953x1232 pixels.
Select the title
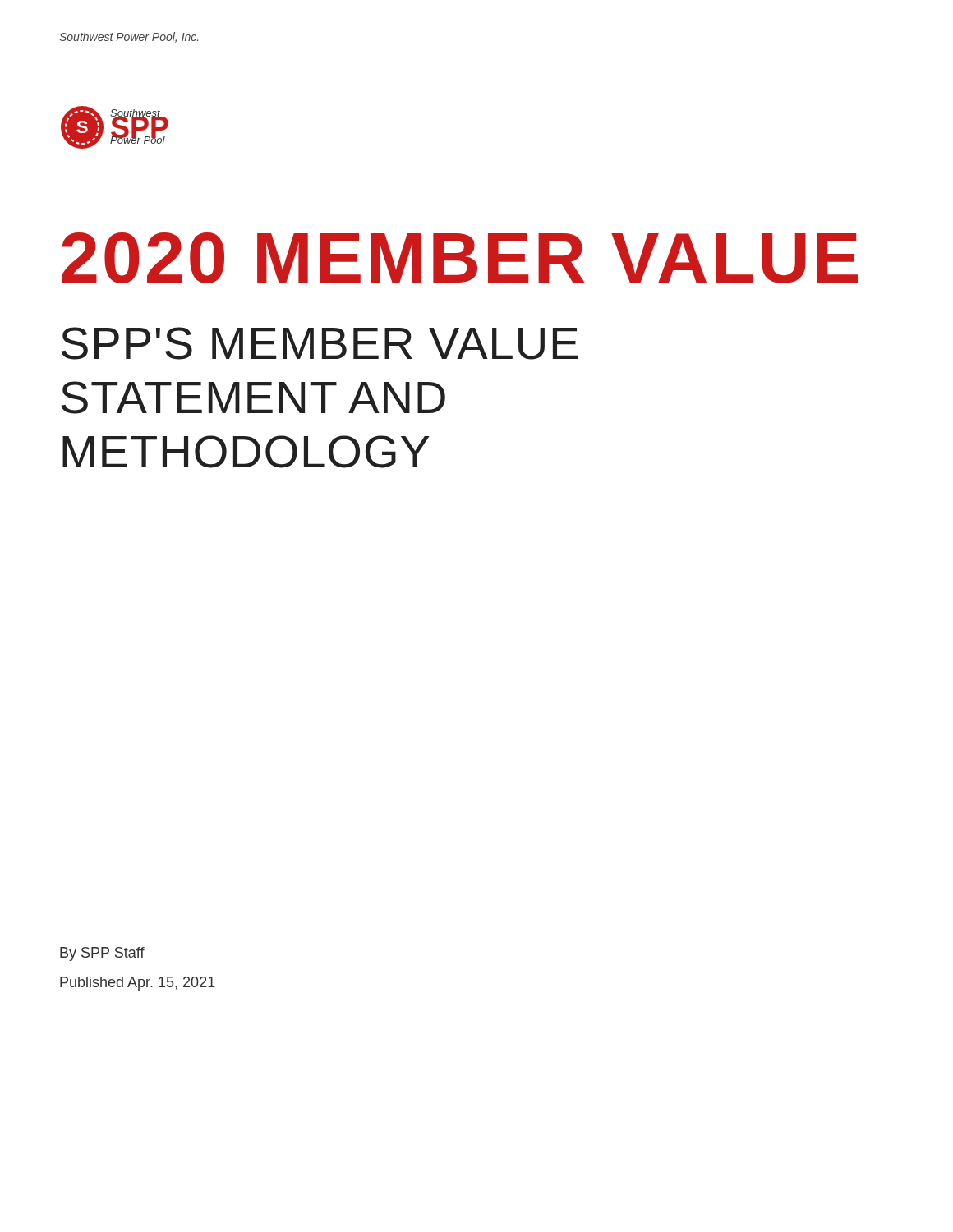470,258
